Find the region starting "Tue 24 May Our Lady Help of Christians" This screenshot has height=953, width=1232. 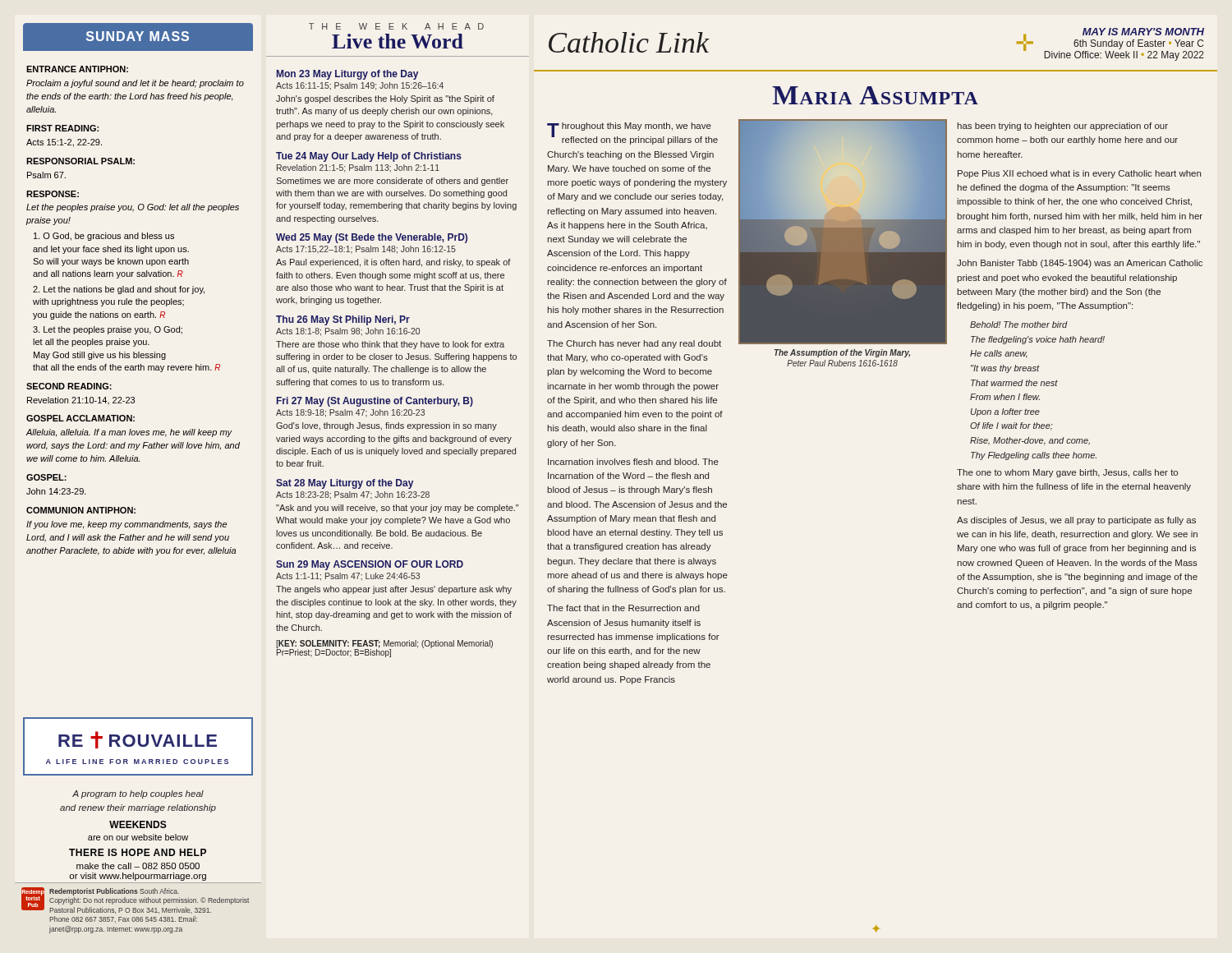pos(398,188)
